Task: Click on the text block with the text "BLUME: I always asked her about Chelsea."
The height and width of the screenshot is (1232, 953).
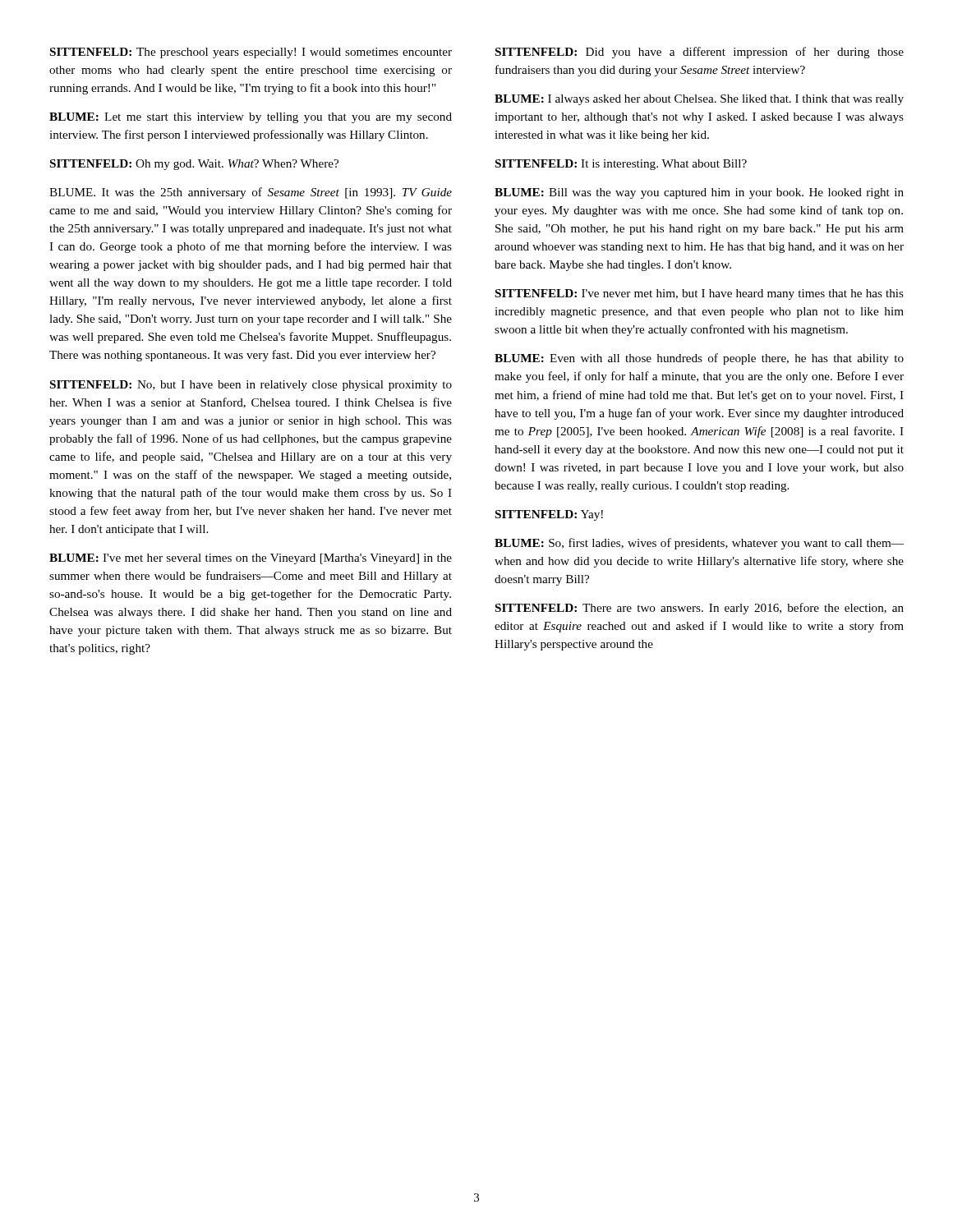Action: coord(699,117)
